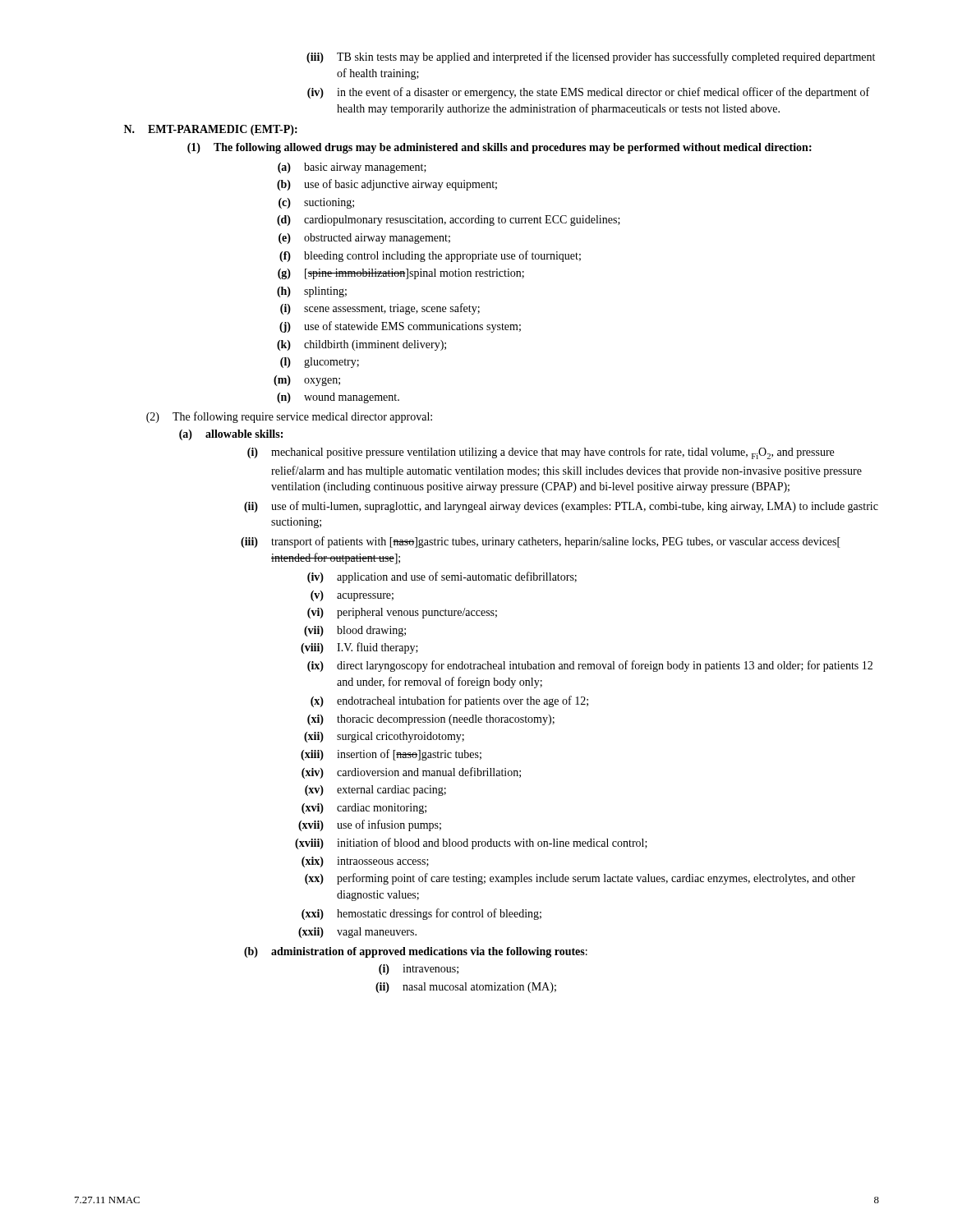Find the region starting "(xv) external cardiac pacing;"
Image resolution: width=953 pixels, height=1232 pixels.
375,791
